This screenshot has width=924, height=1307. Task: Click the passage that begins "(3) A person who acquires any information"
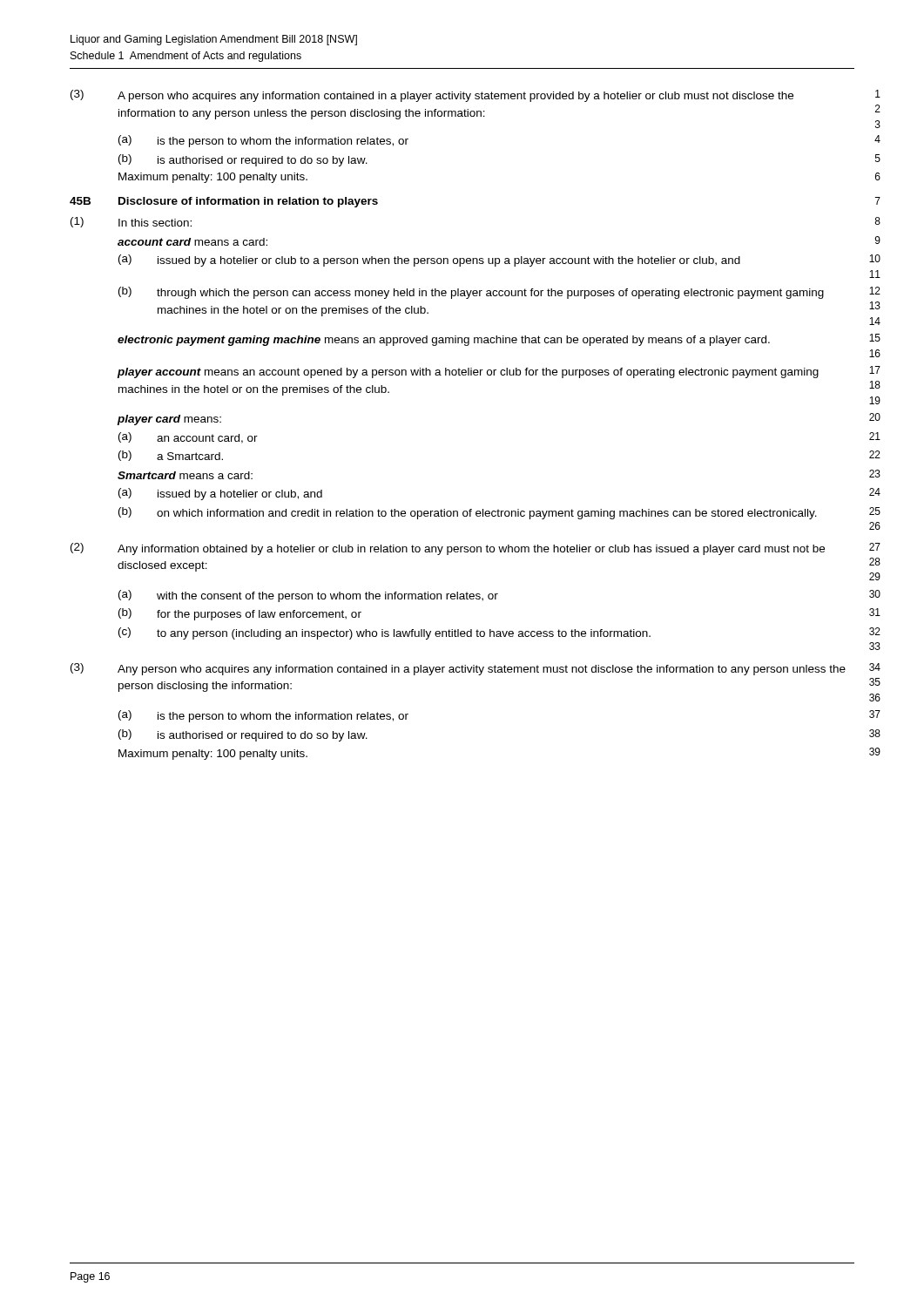tap(475, 96)
